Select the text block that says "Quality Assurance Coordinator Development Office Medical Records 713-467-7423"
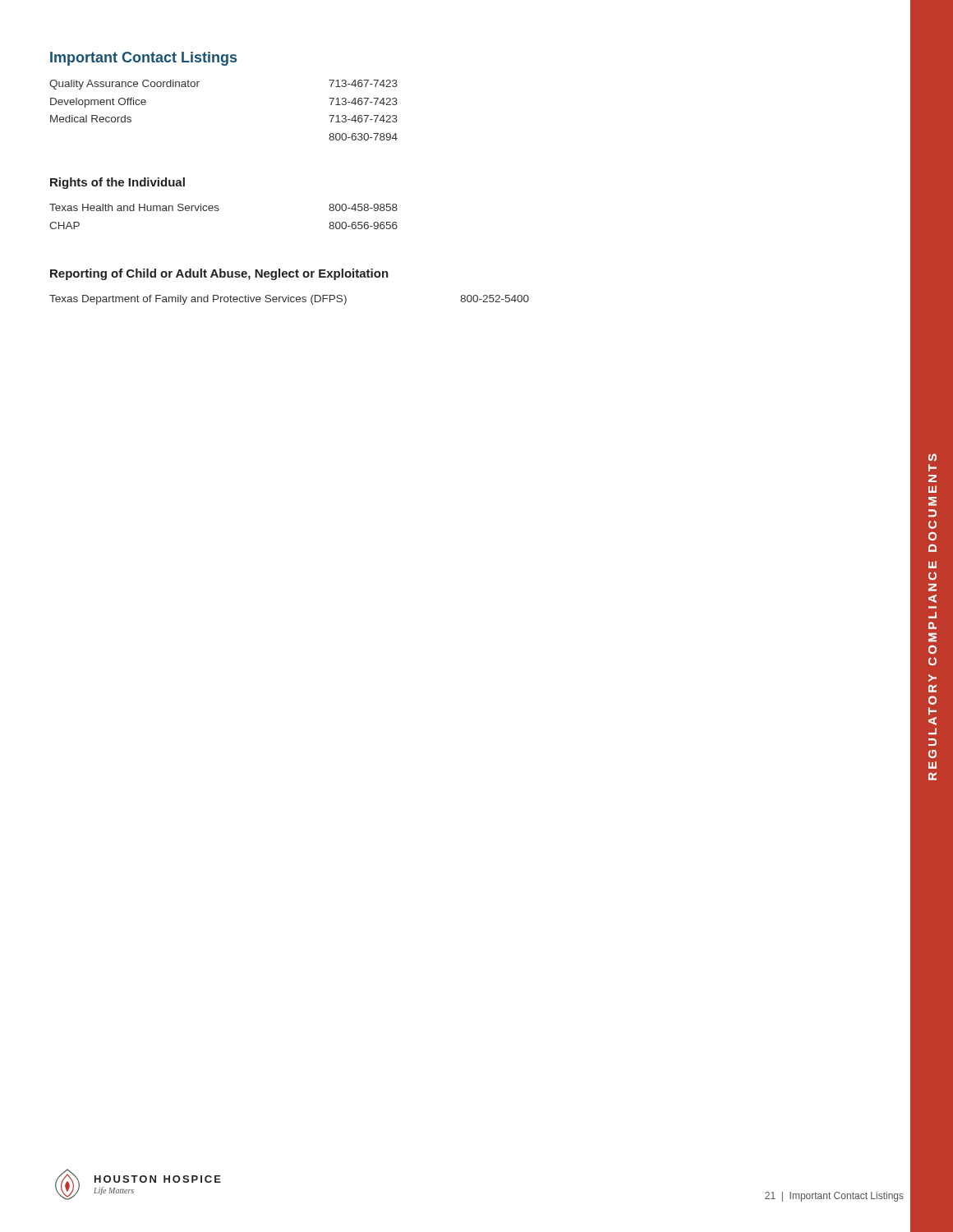Image resolution: width=953 pixels, height=1232 pixels. click(x=125, y=84)
